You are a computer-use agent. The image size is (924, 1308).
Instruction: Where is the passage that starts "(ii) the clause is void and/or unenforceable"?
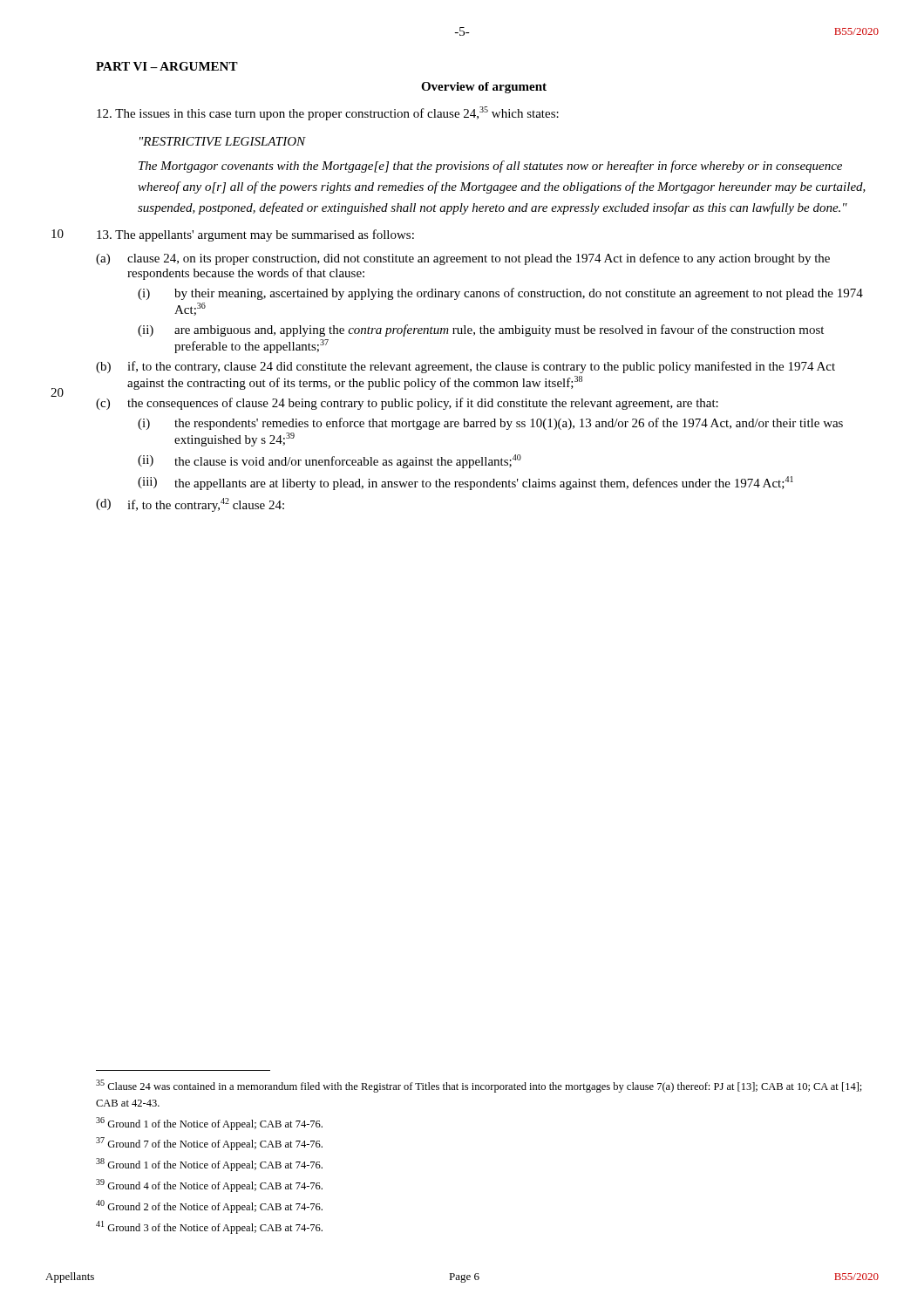click(505, 461)
